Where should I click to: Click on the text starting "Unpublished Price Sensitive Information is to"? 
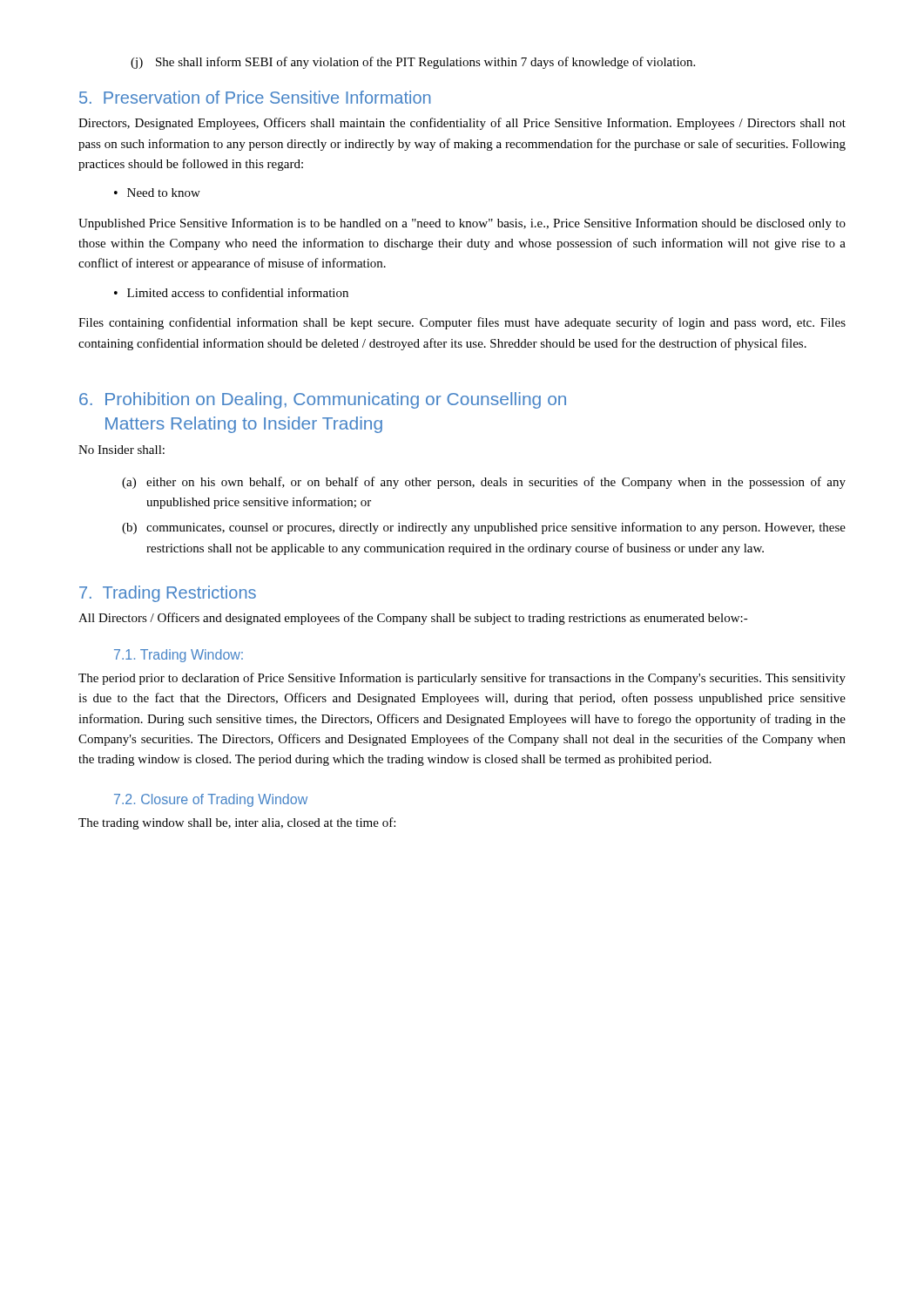(x=462, y=243)
